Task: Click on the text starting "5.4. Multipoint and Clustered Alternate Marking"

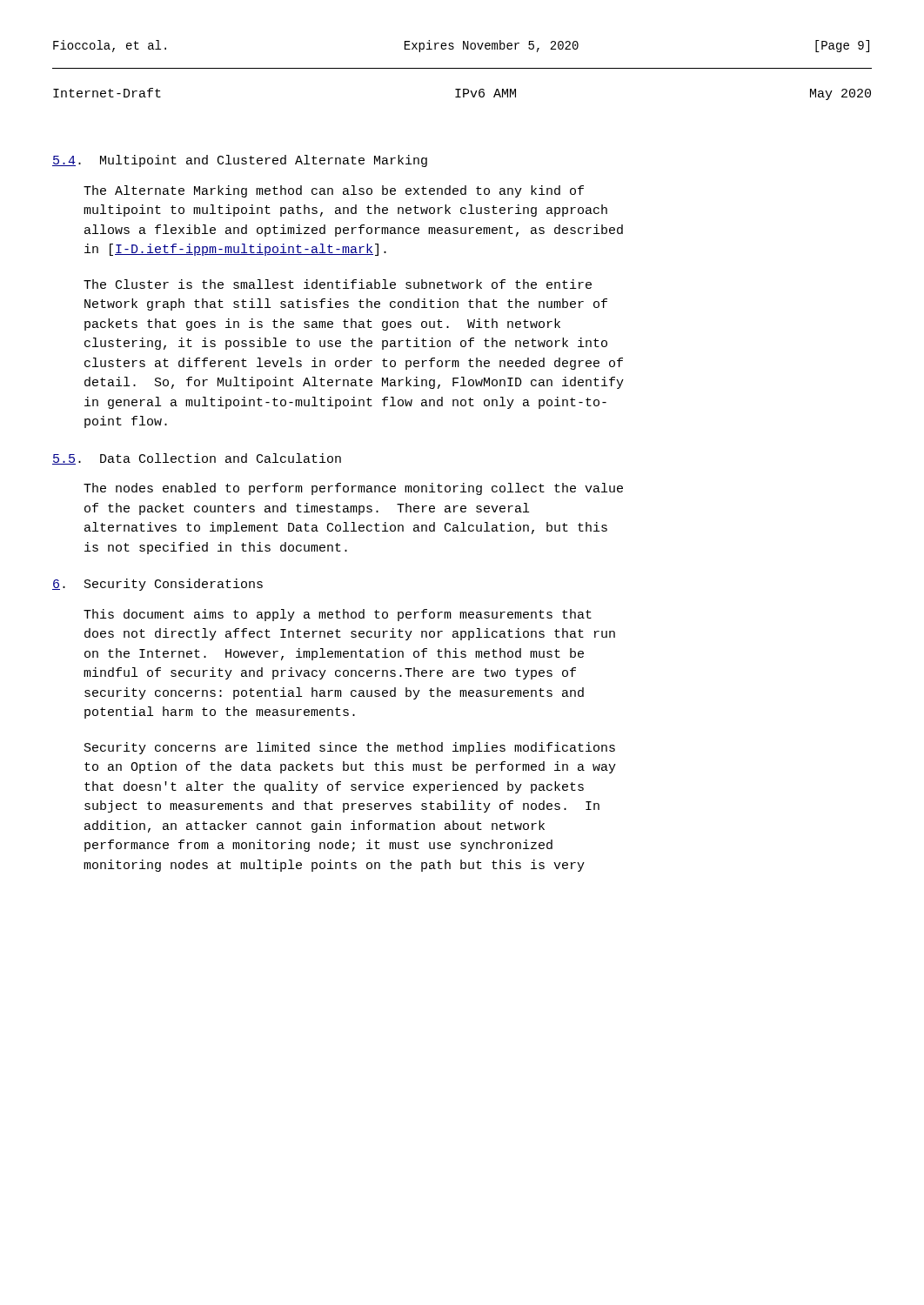Action: click(x=240, y=161)
